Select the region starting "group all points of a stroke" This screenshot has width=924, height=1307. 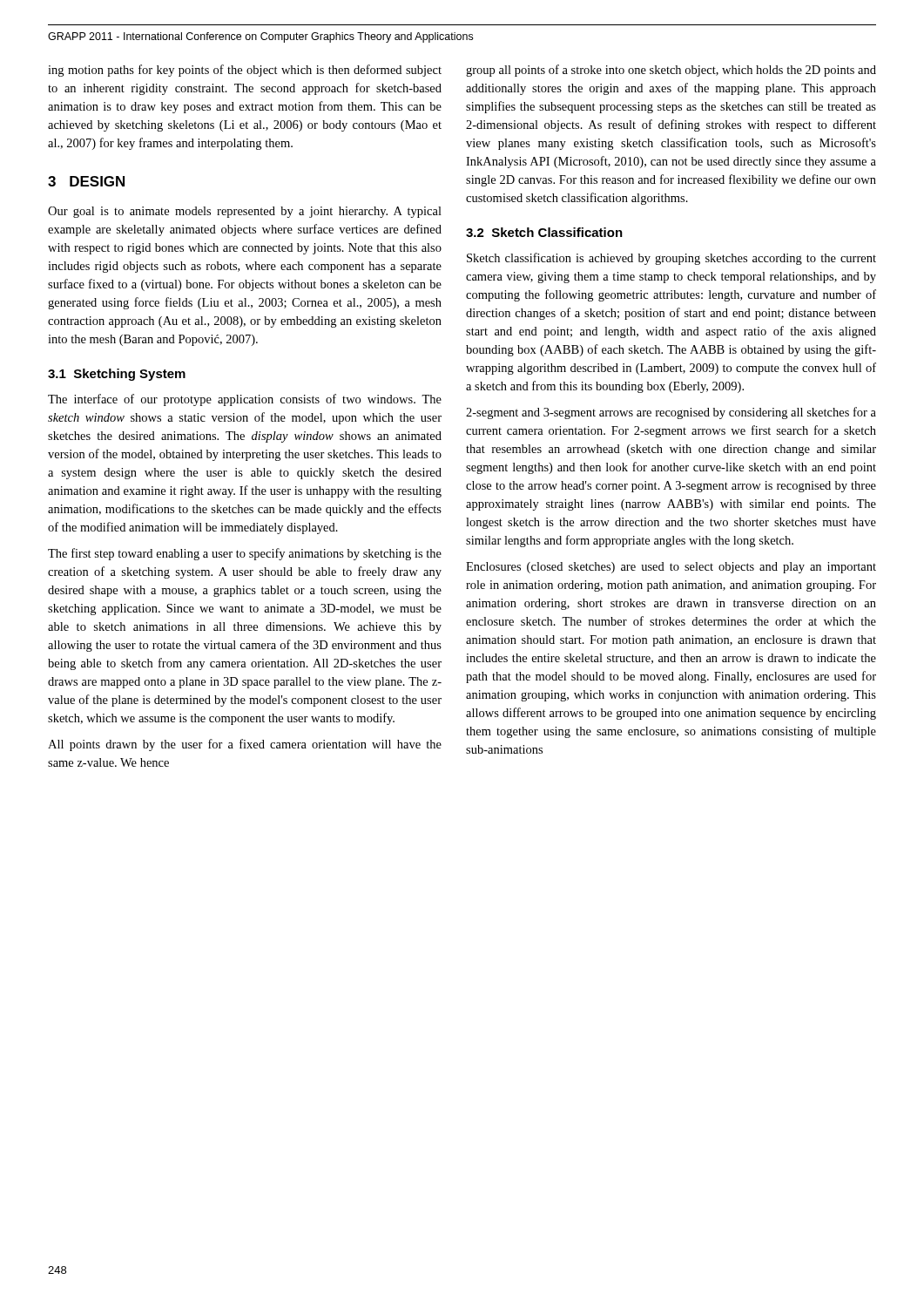pos(671,134)
